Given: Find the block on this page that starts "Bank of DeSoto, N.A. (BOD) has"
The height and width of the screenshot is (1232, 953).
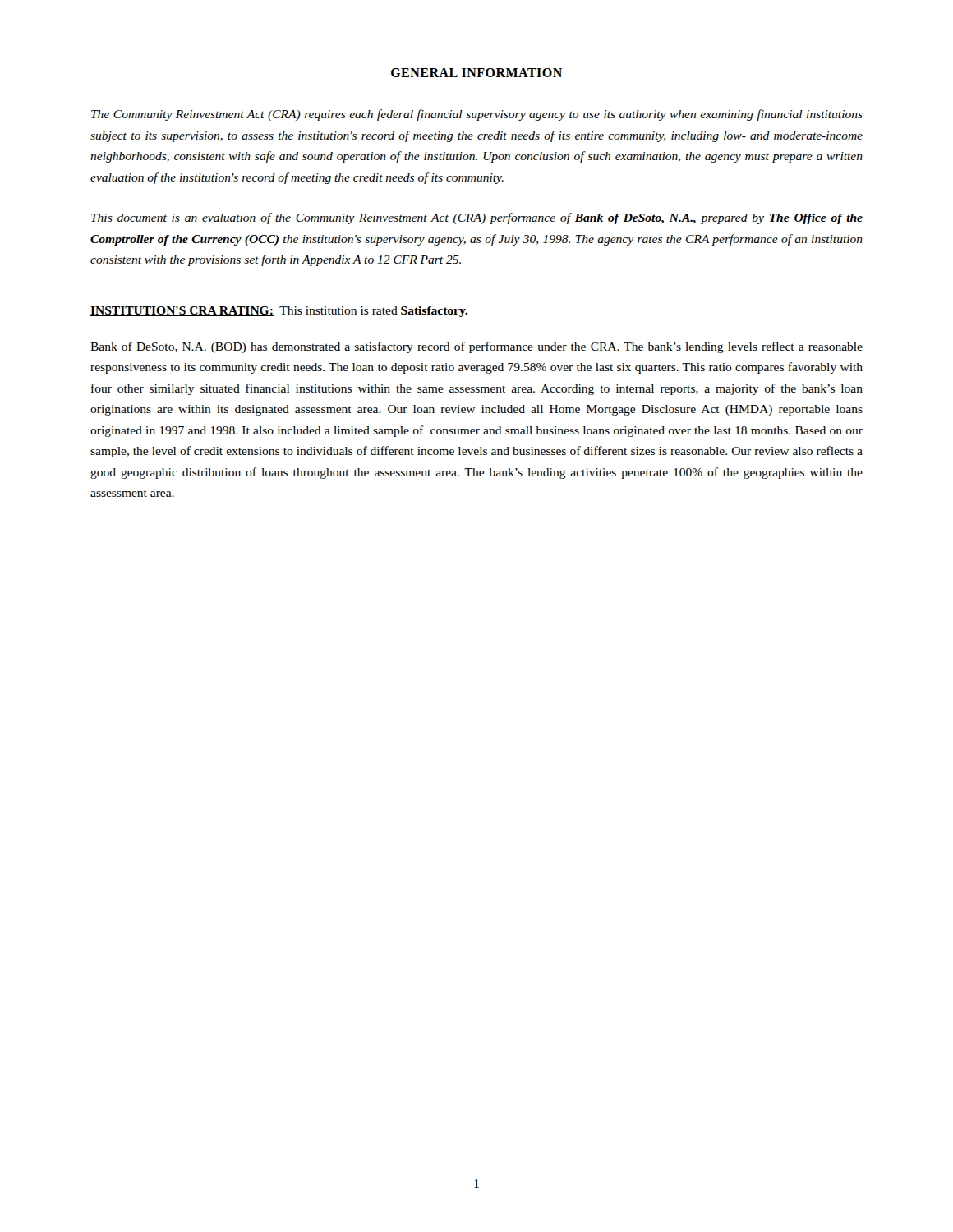Looking at the screenshot, I should pyautogui.click(x=476, y=419).
